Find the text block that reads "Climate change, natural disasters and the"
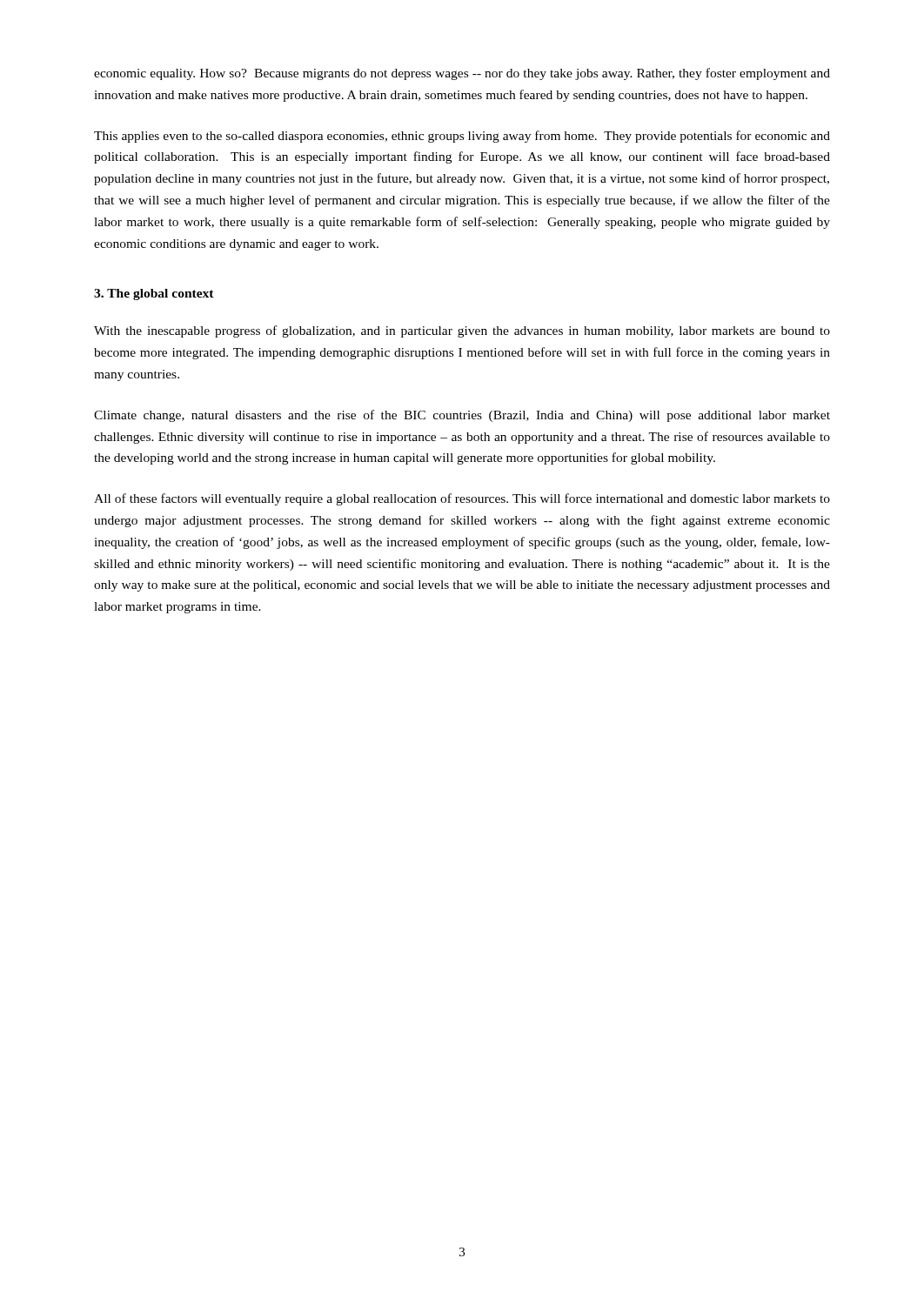The width and height of the screenshot is (924, 1305). (x=462, y=437)
